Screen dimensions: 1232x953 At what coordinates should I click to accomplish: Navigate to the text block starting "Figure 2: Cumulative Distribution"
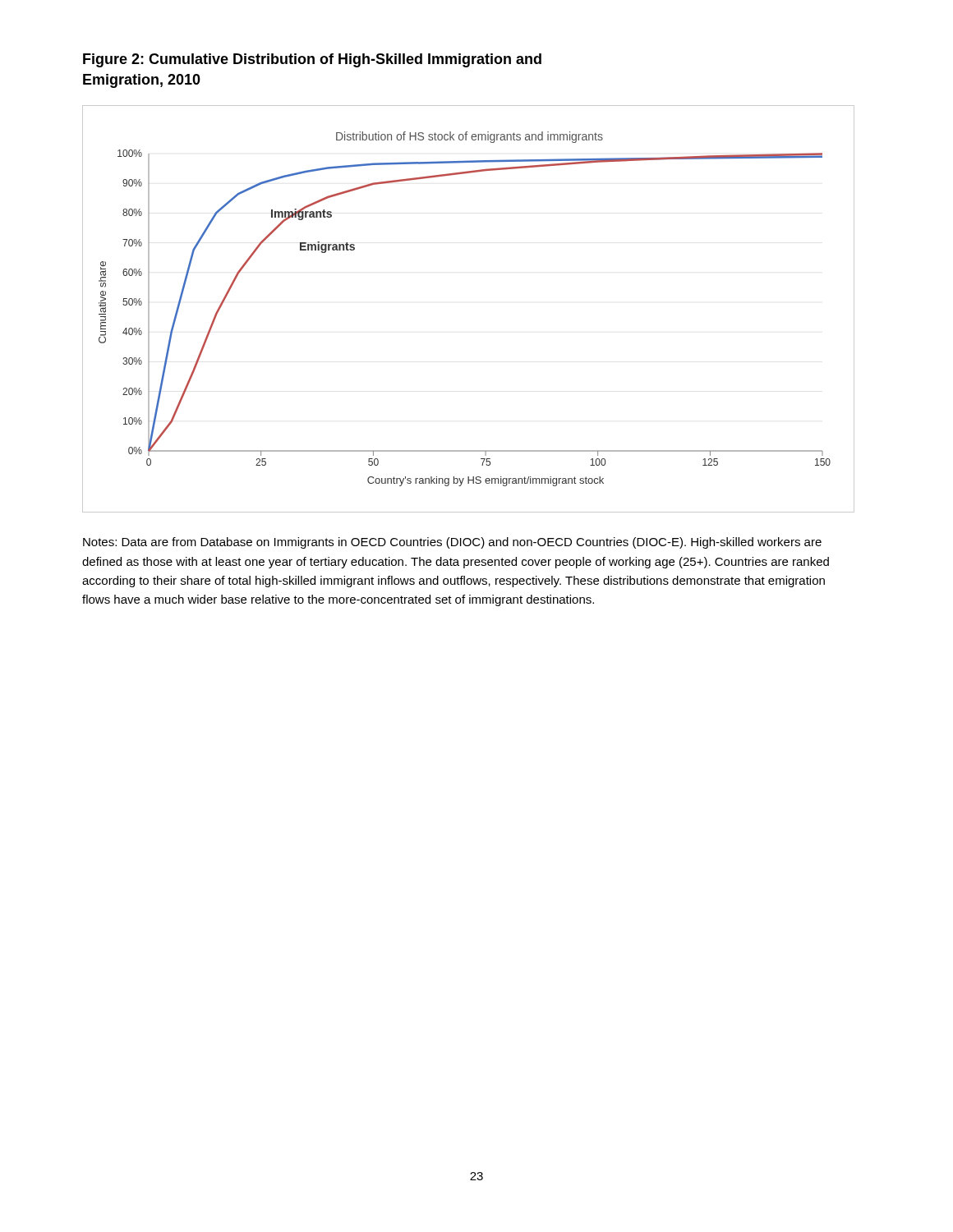point(312,69)
